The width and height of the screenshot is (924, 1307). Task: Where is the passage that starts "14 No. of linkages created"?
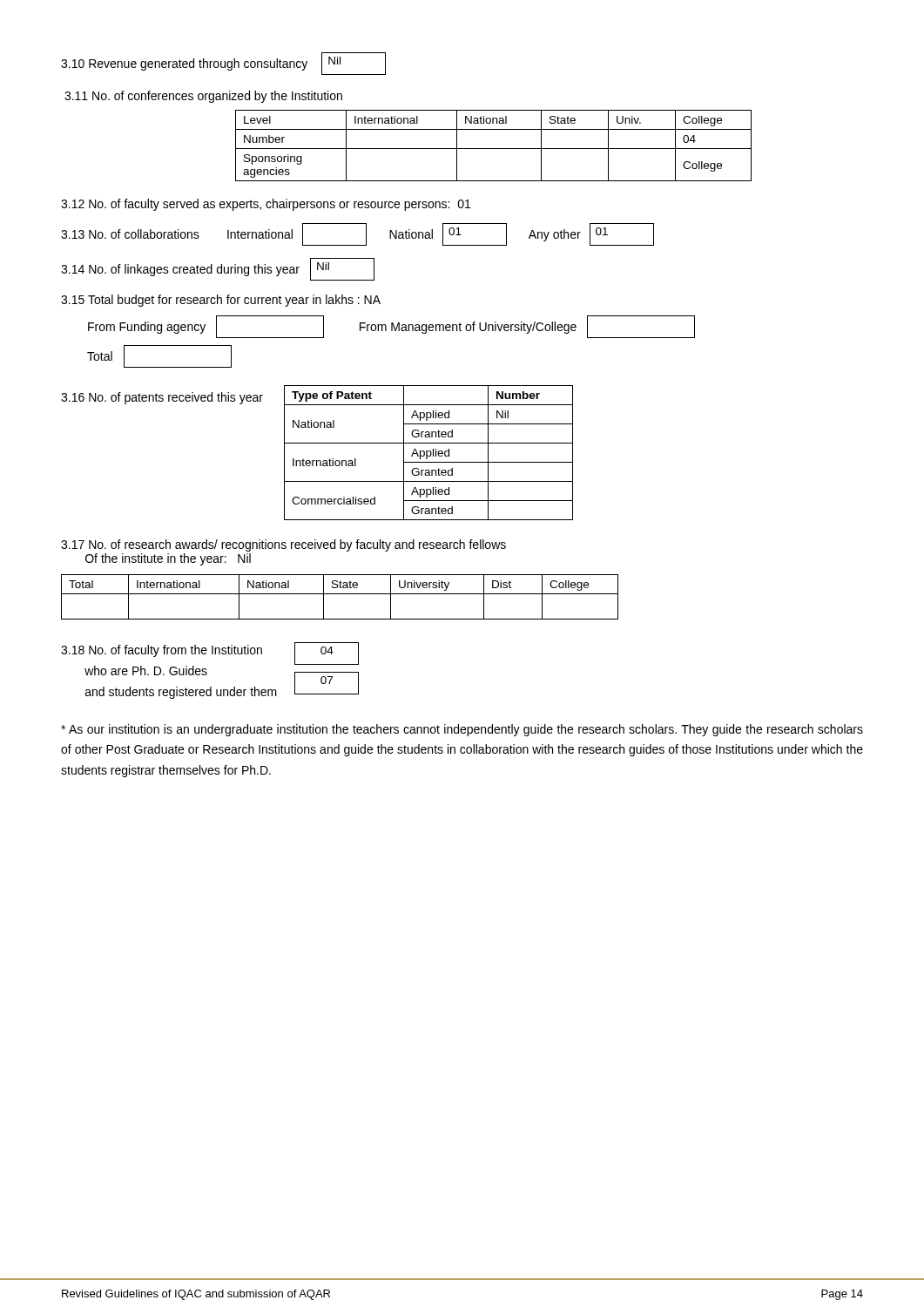coord(218,269)
